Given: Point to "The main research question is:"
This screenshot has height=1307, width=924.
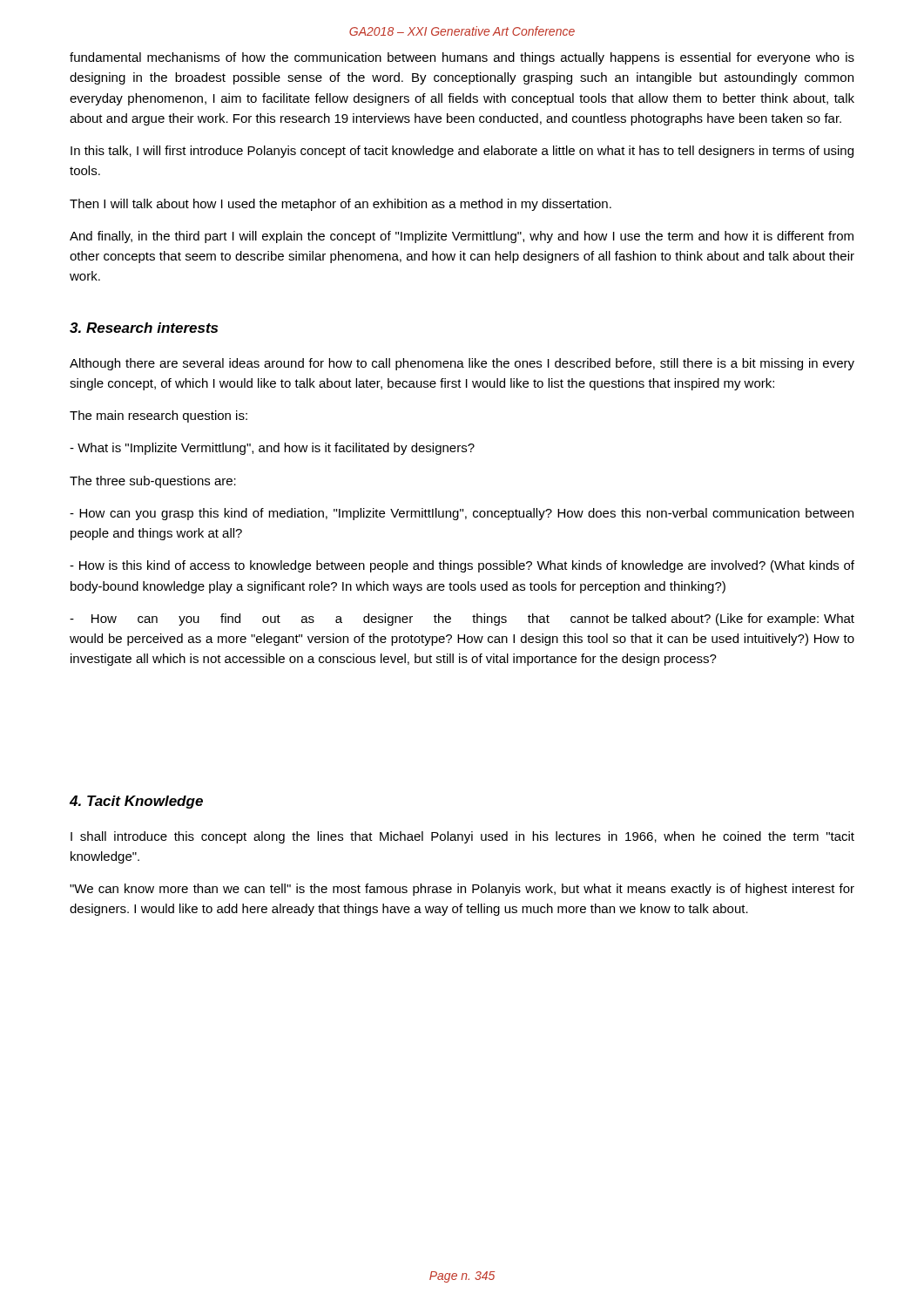Looking at the screenshot, I should [159, 415].
